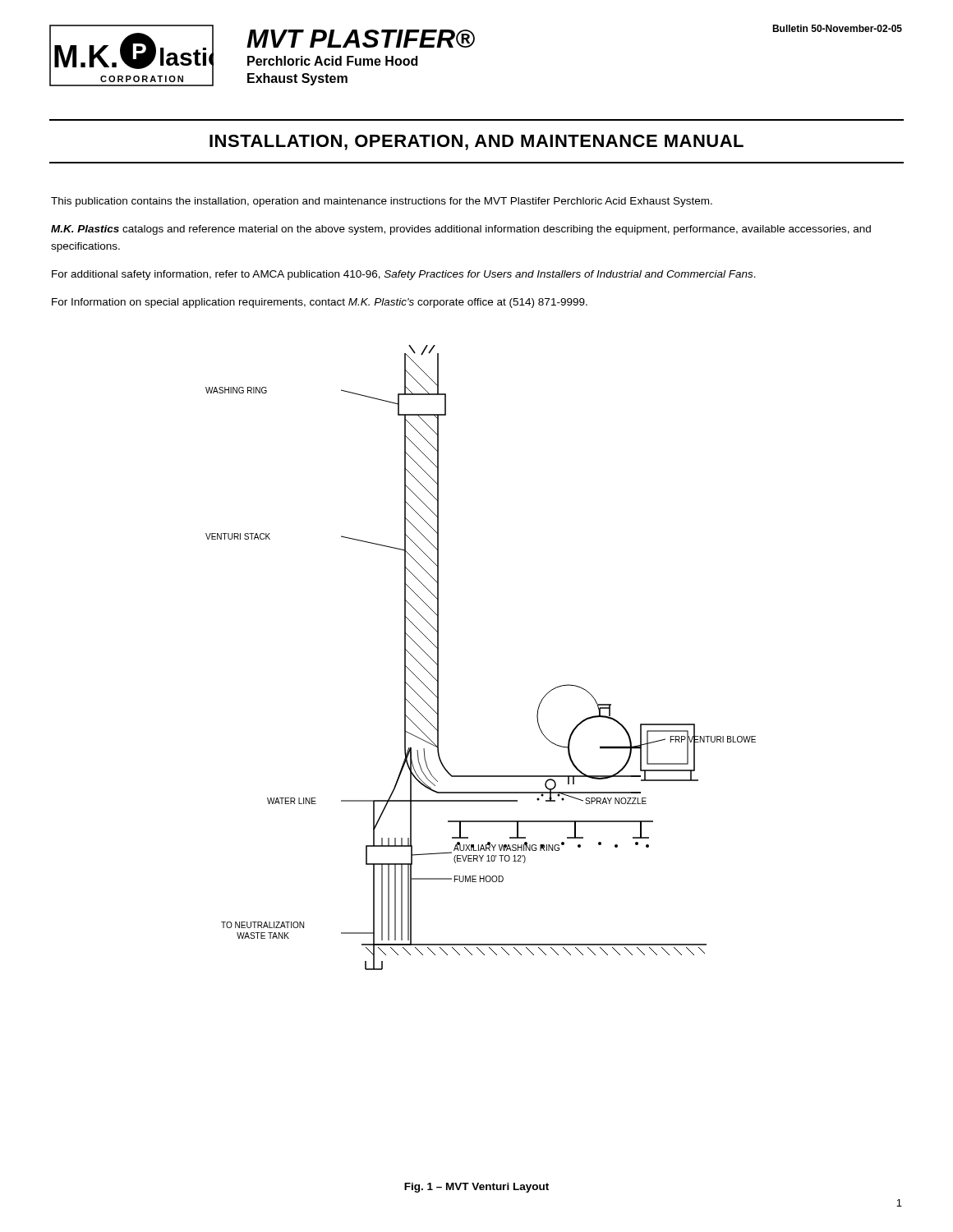
Task: Locate the block of text that opens with "For Information on special application requirements, contact M.K."
Action: pyautogui.click(x=476, y=302)
